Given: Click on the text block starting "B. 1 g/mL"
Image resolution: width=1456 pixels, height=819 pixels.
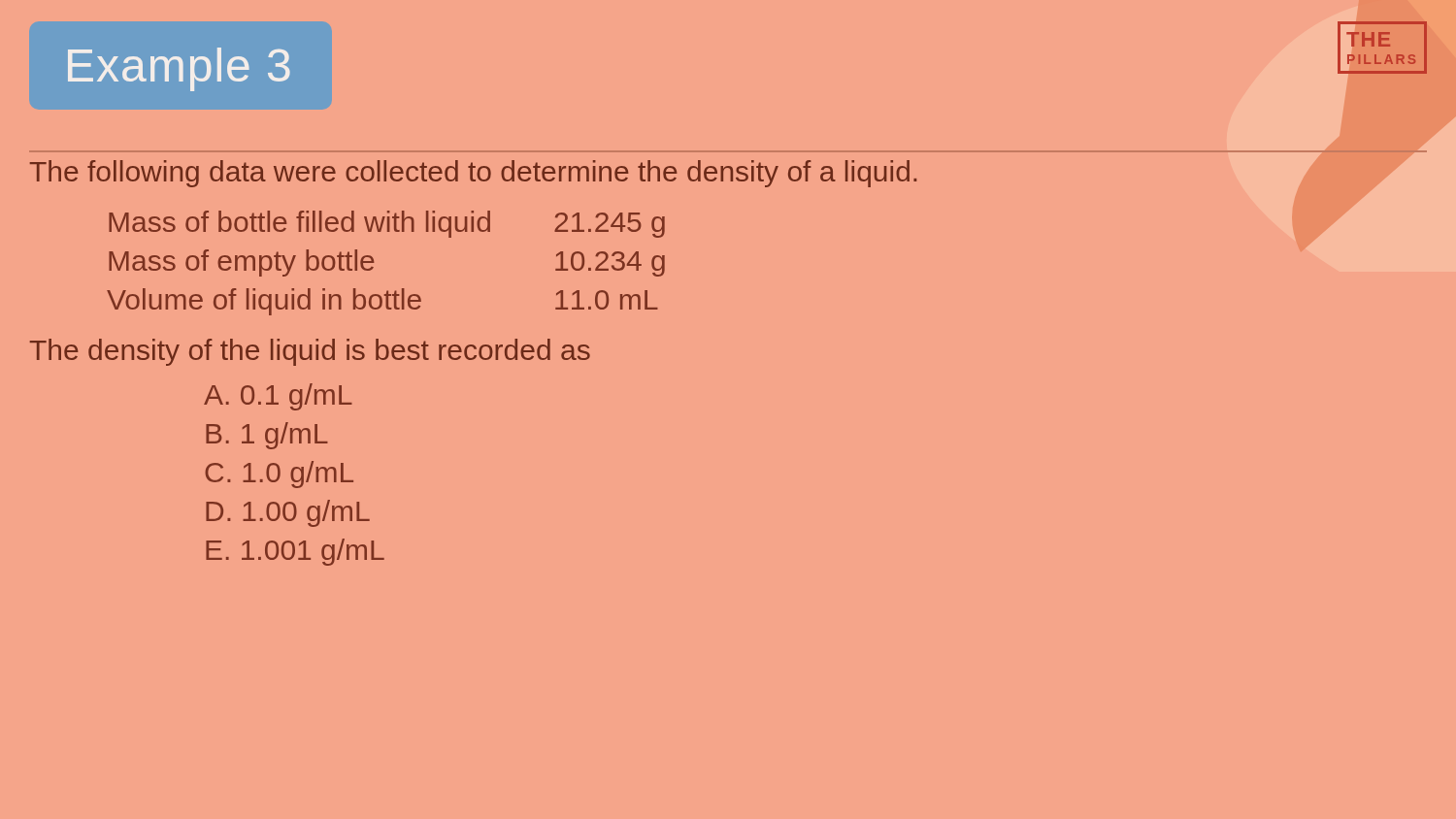Looking at the screenshot, I should [x=266, y=433].
